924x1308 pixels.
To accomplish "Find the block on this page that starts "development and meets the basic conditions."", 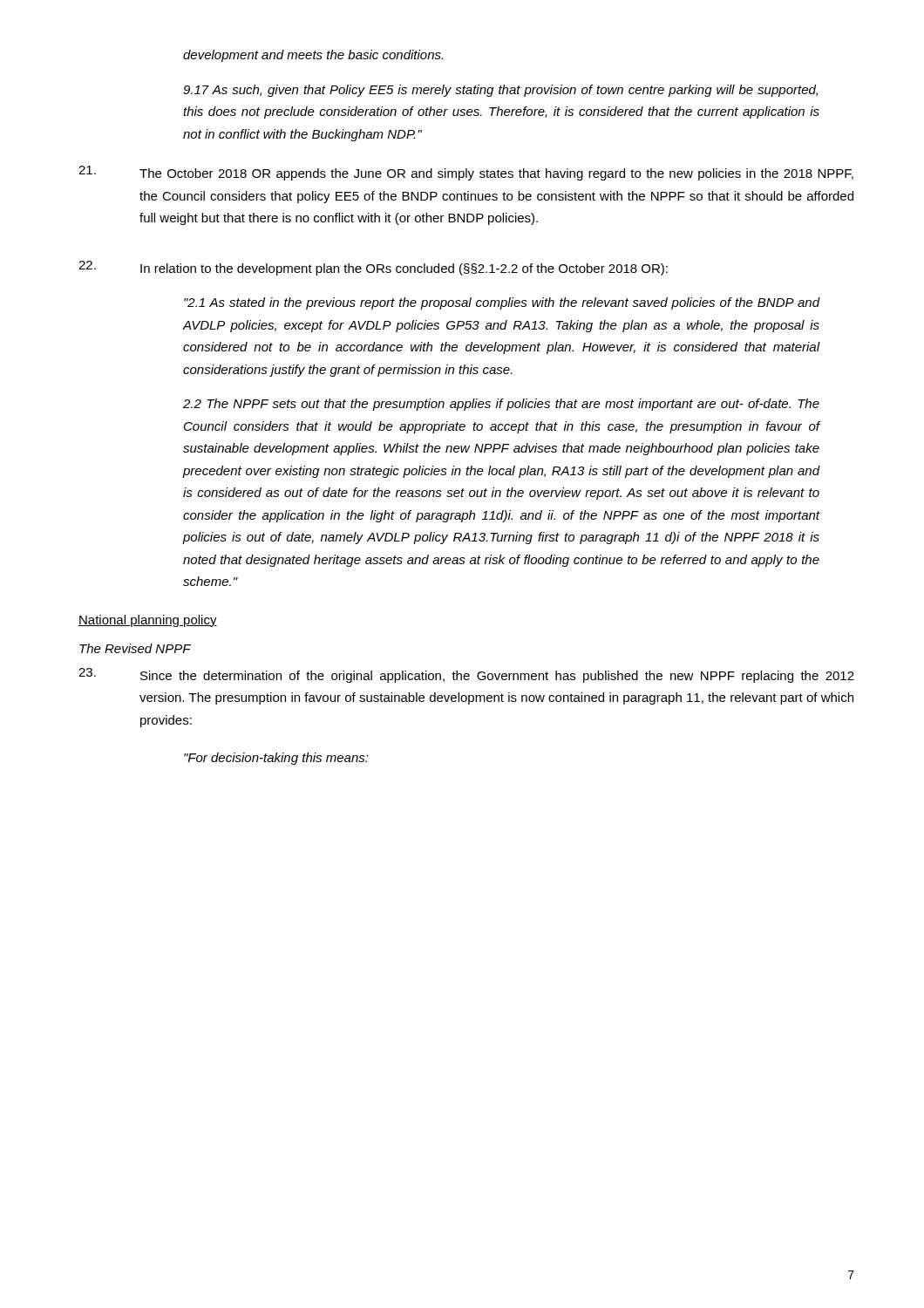I will tap(501, 94).
